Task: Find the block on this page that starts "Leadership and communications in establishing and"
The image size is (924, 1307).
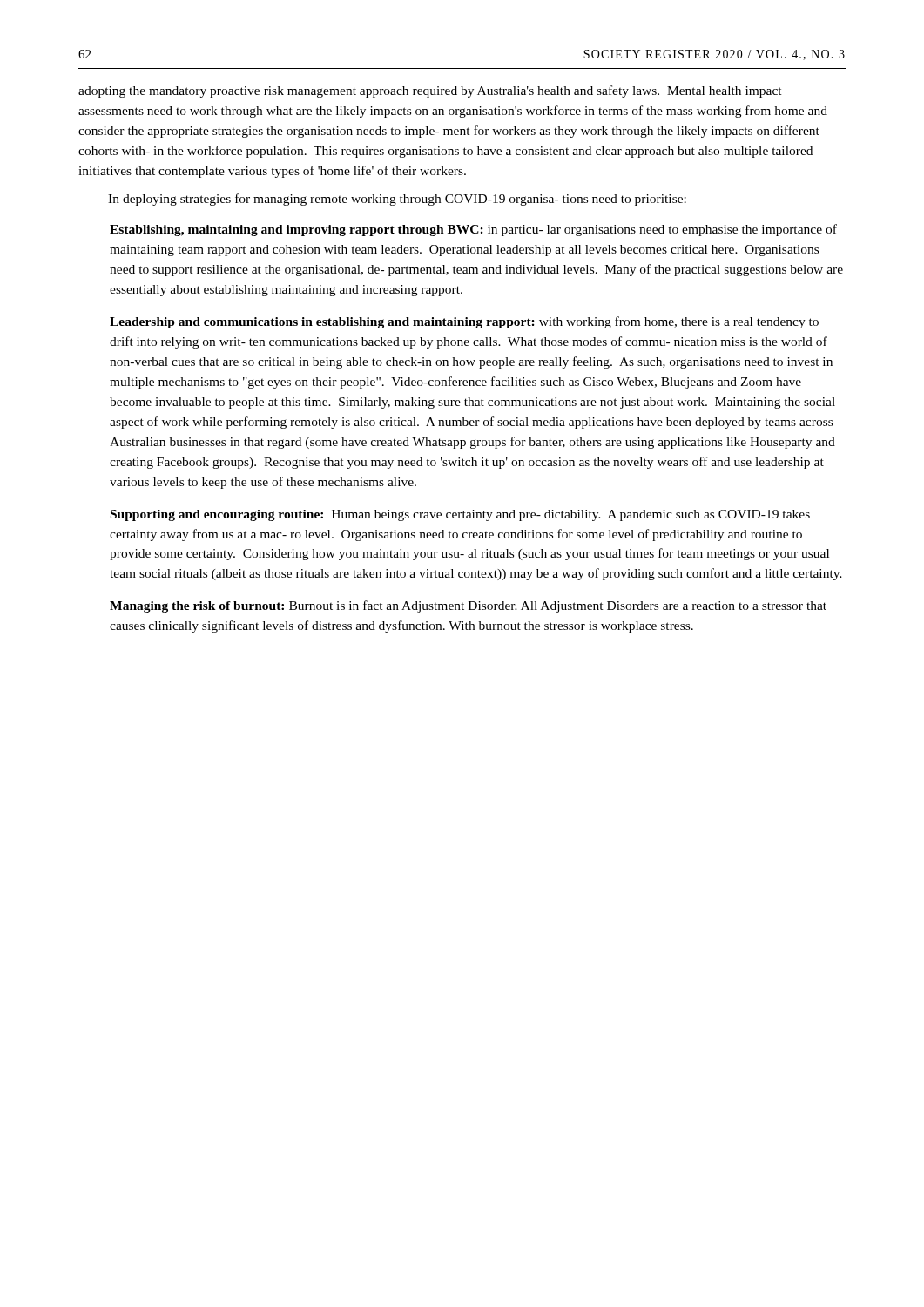Action: click(473, 401)
